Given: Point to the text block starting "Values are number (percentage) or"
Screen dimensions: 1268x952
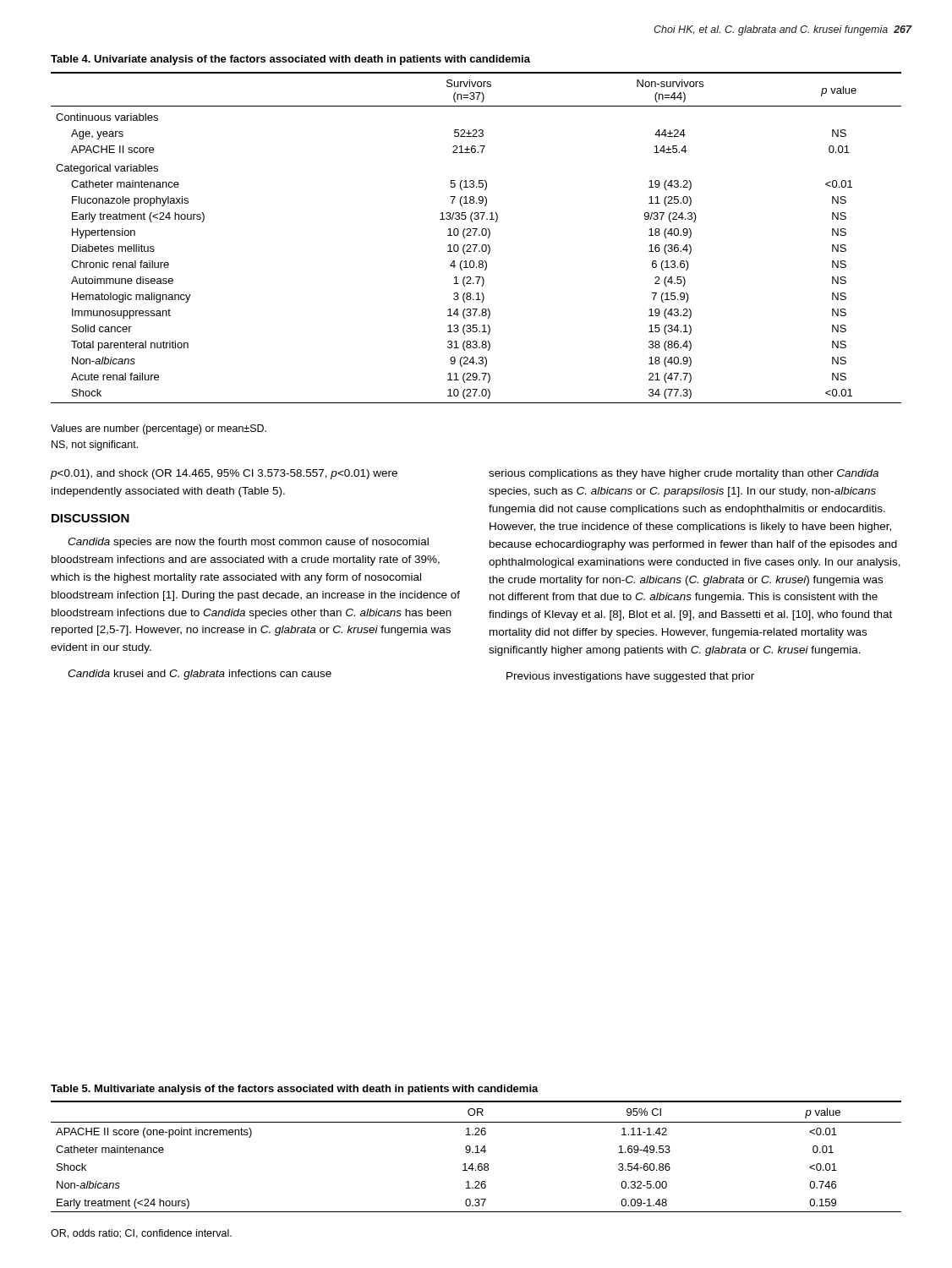Looking at the screenshot, I should tap(159, 437).
